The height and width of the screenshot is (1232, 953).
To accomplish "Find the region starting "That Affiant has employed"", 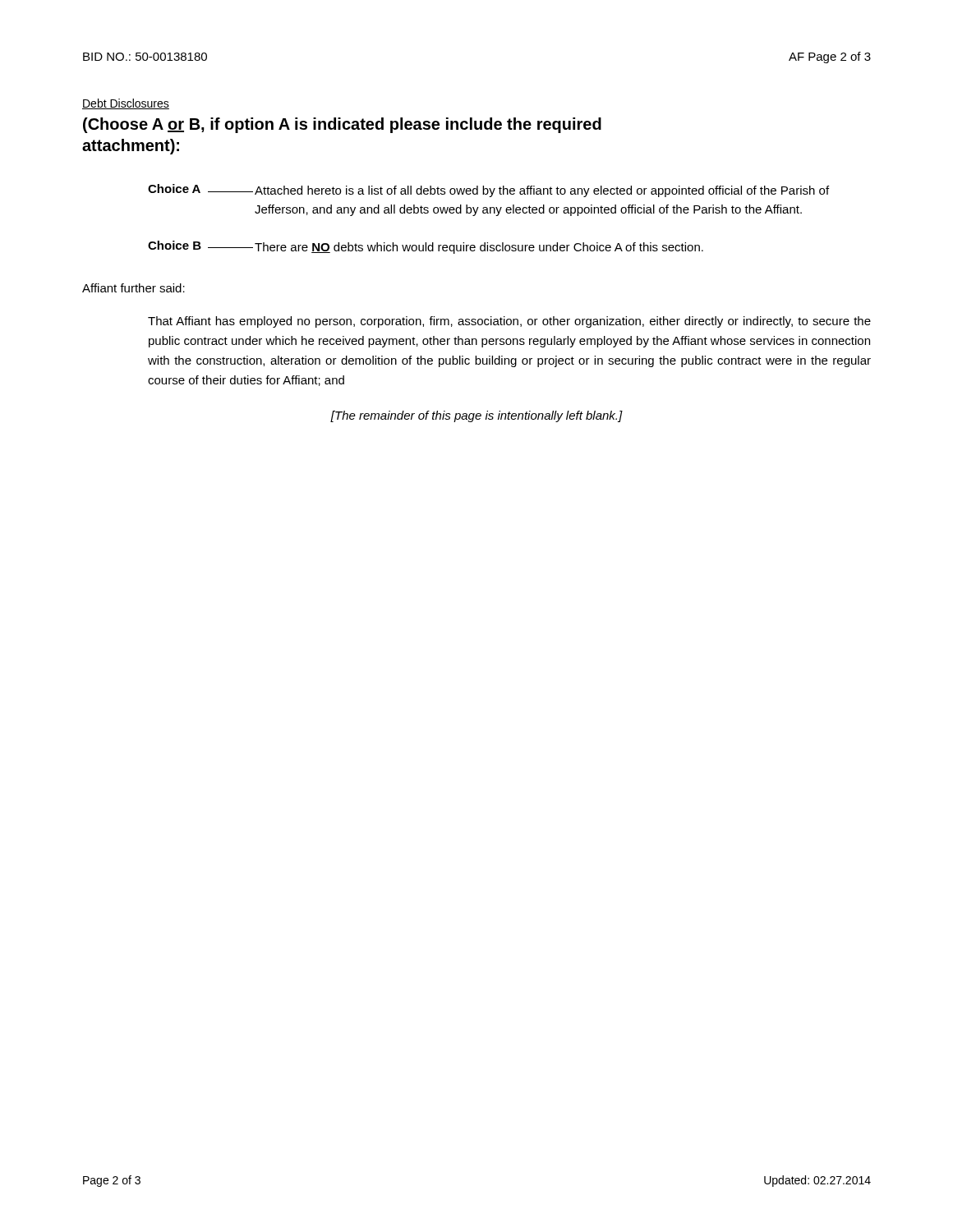I will tap(509, 350).
